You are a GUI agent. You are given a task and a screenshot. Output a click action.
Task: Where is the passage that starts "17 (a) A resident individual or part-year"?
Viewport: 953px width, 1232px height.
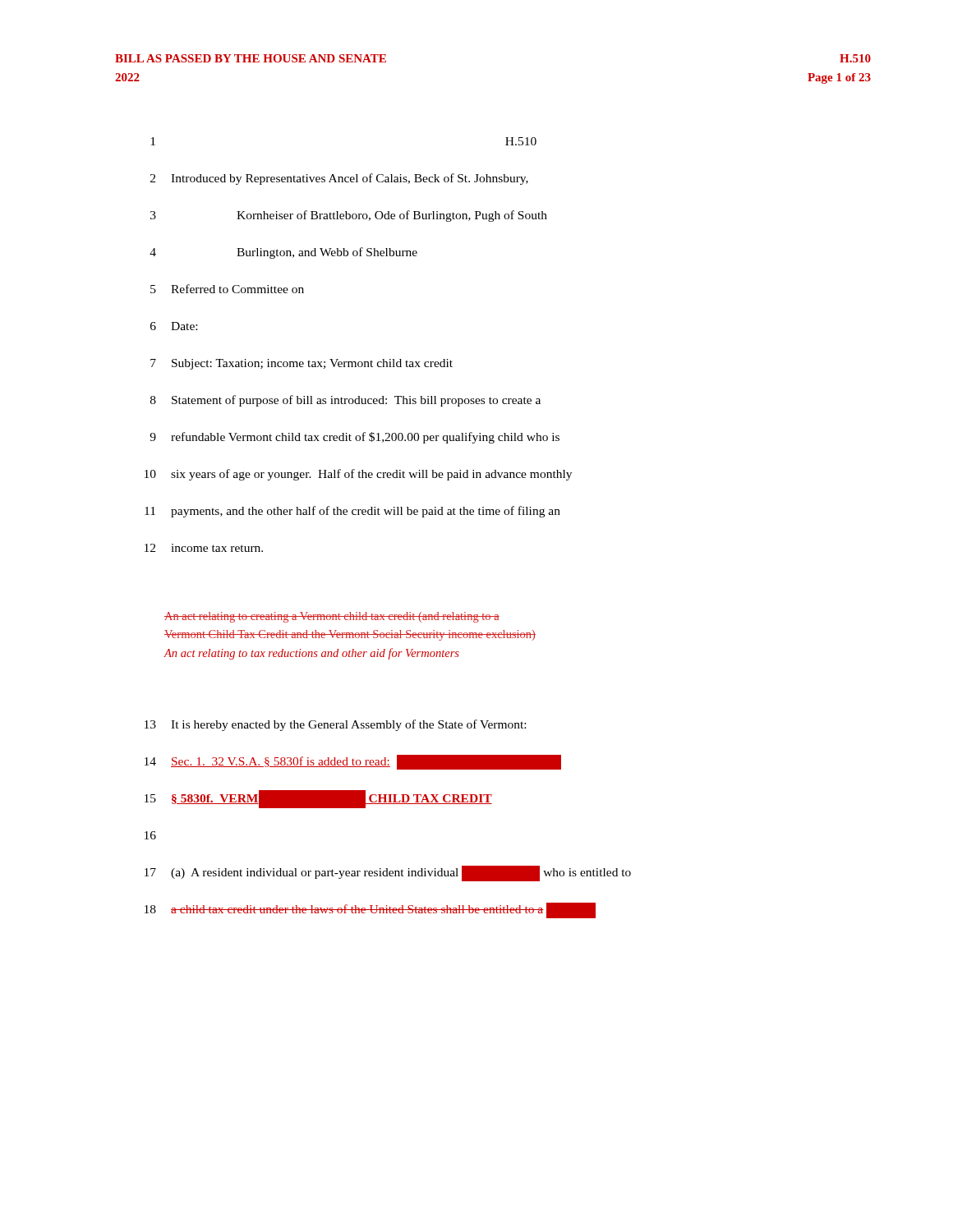pyautogui.click(x=493, y=872)
